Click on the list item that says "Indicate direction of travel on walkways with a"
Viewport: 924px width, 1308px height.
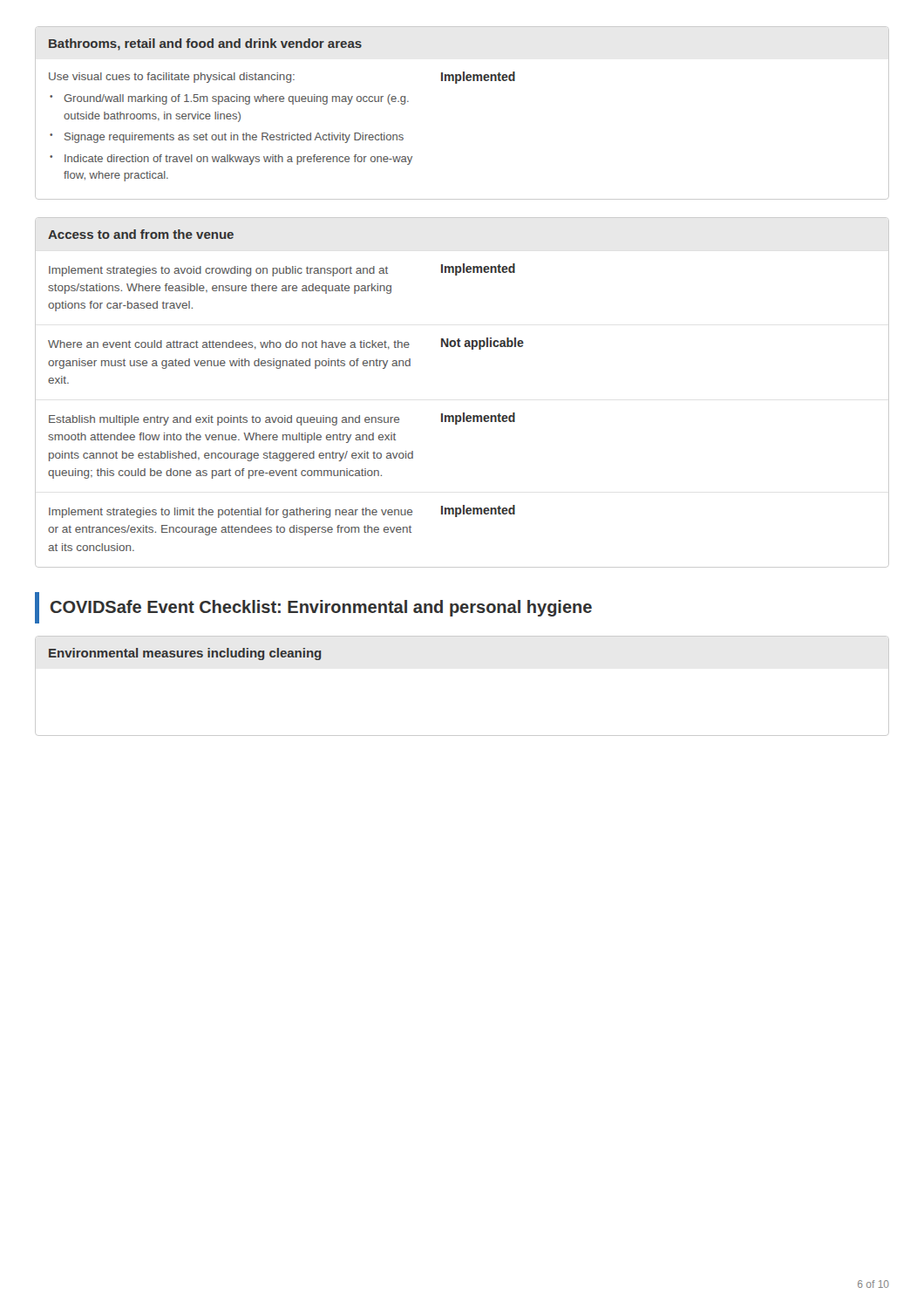click(x=238, y=166)
